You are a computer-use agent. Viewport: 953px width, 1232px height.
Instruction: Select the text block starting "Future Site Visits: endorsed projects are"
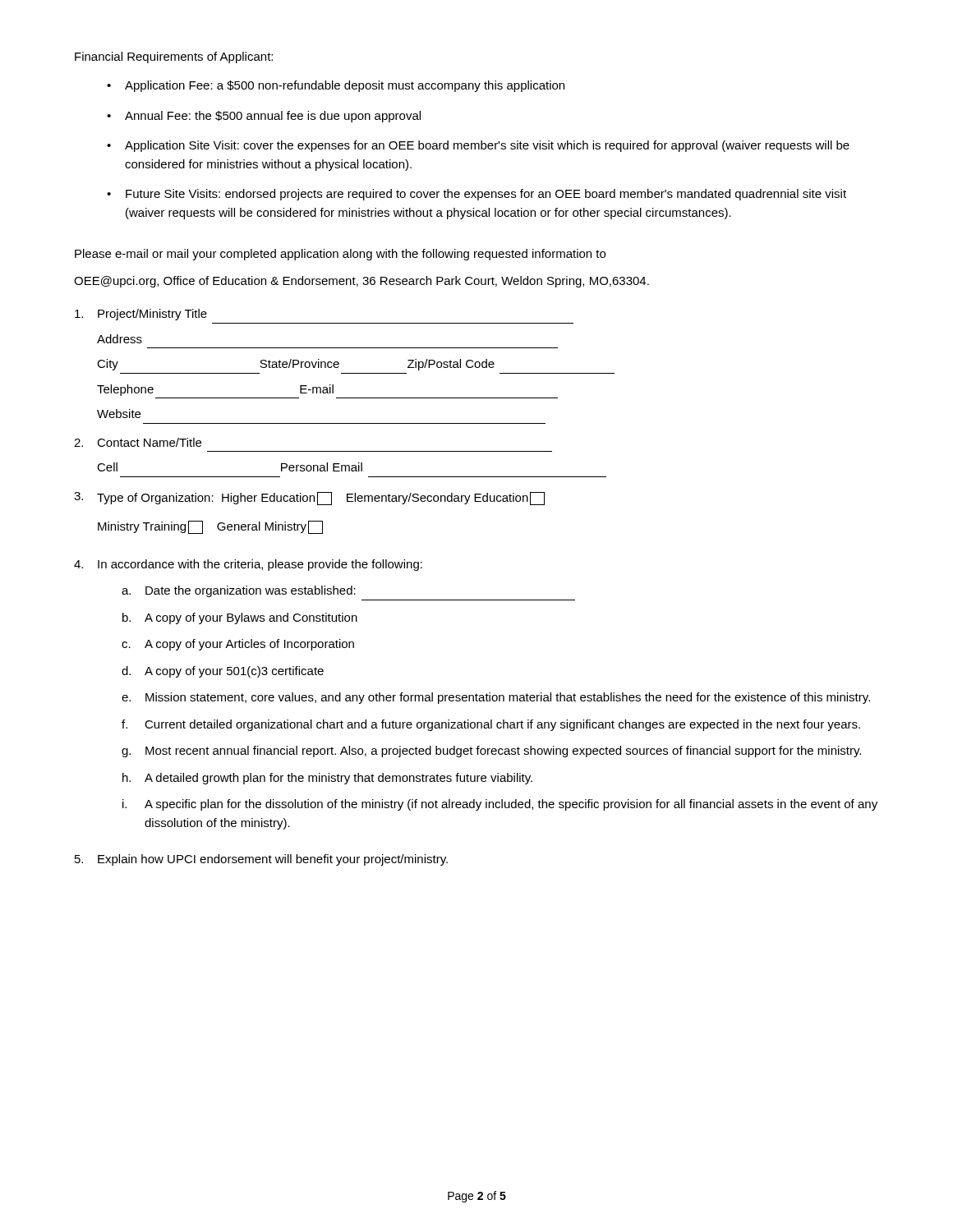point(486,203)
